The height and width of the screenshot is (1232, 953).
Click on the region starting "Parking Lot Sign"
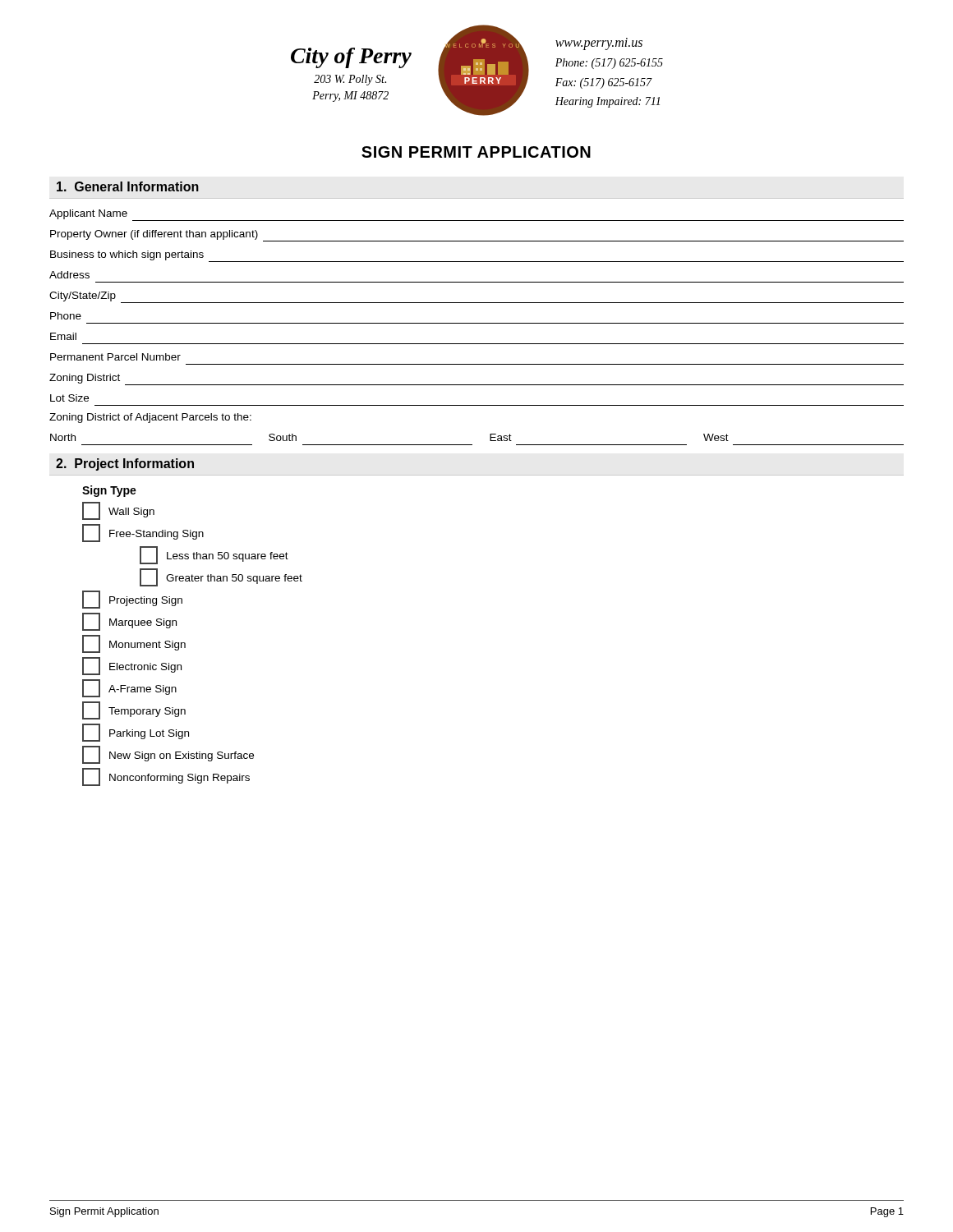click(136, 733)
